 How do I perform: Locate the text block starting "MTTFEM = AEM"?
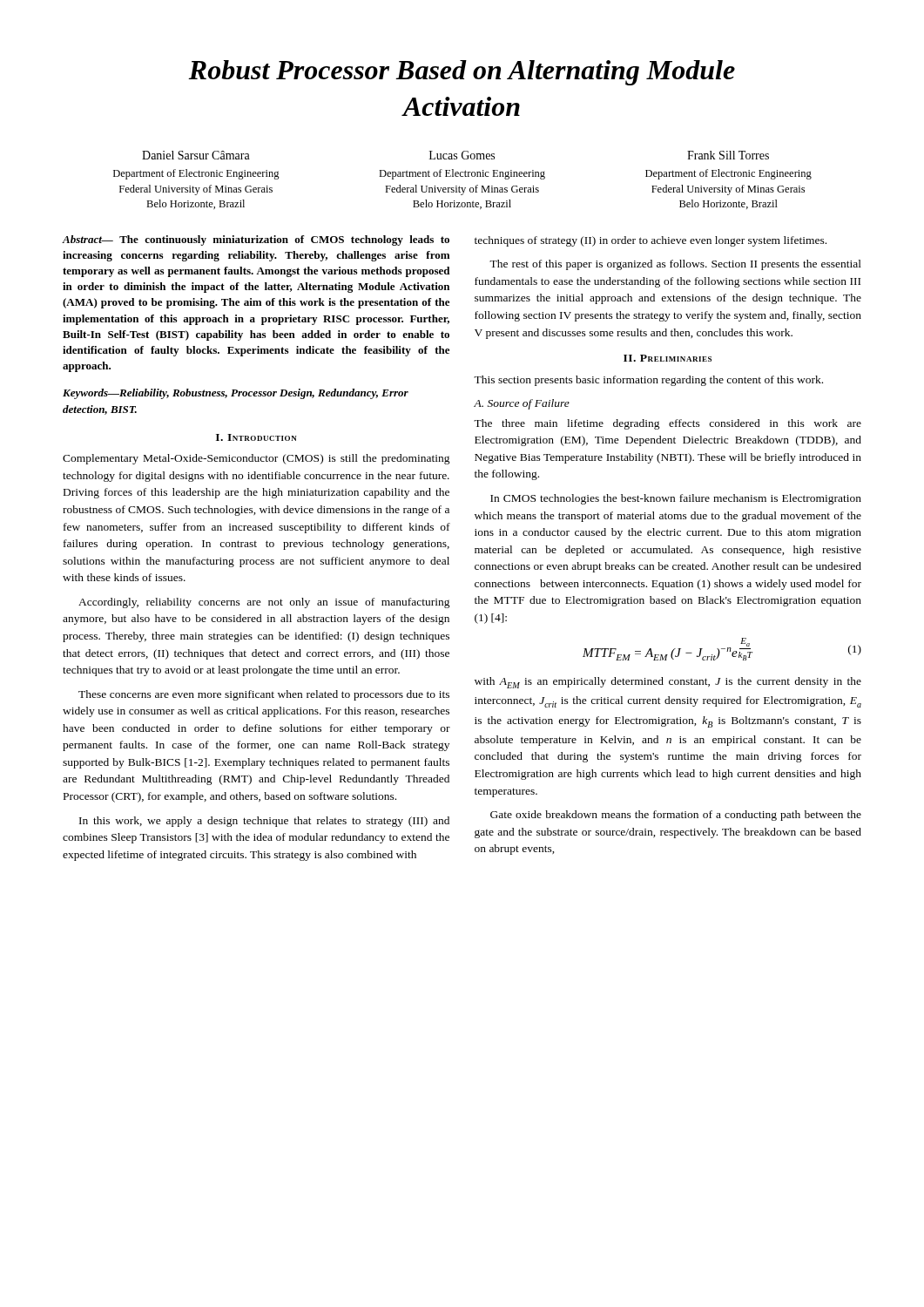pyautogui.click(x=722, y=649)
